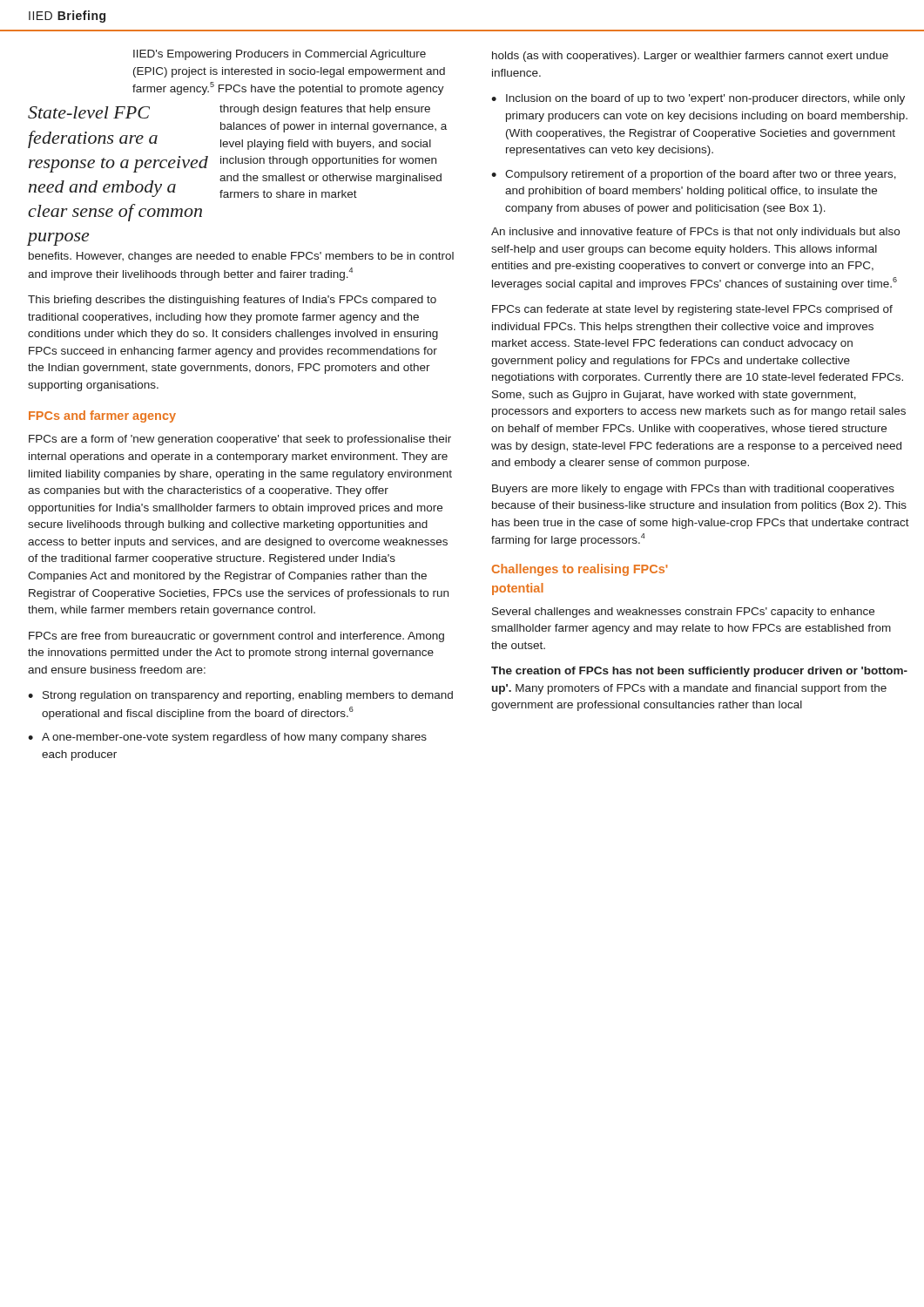Navigate to the passage starting "State-level FPC federations are"
This screenshot has width=924, height=1307.
tap(118, 174)
